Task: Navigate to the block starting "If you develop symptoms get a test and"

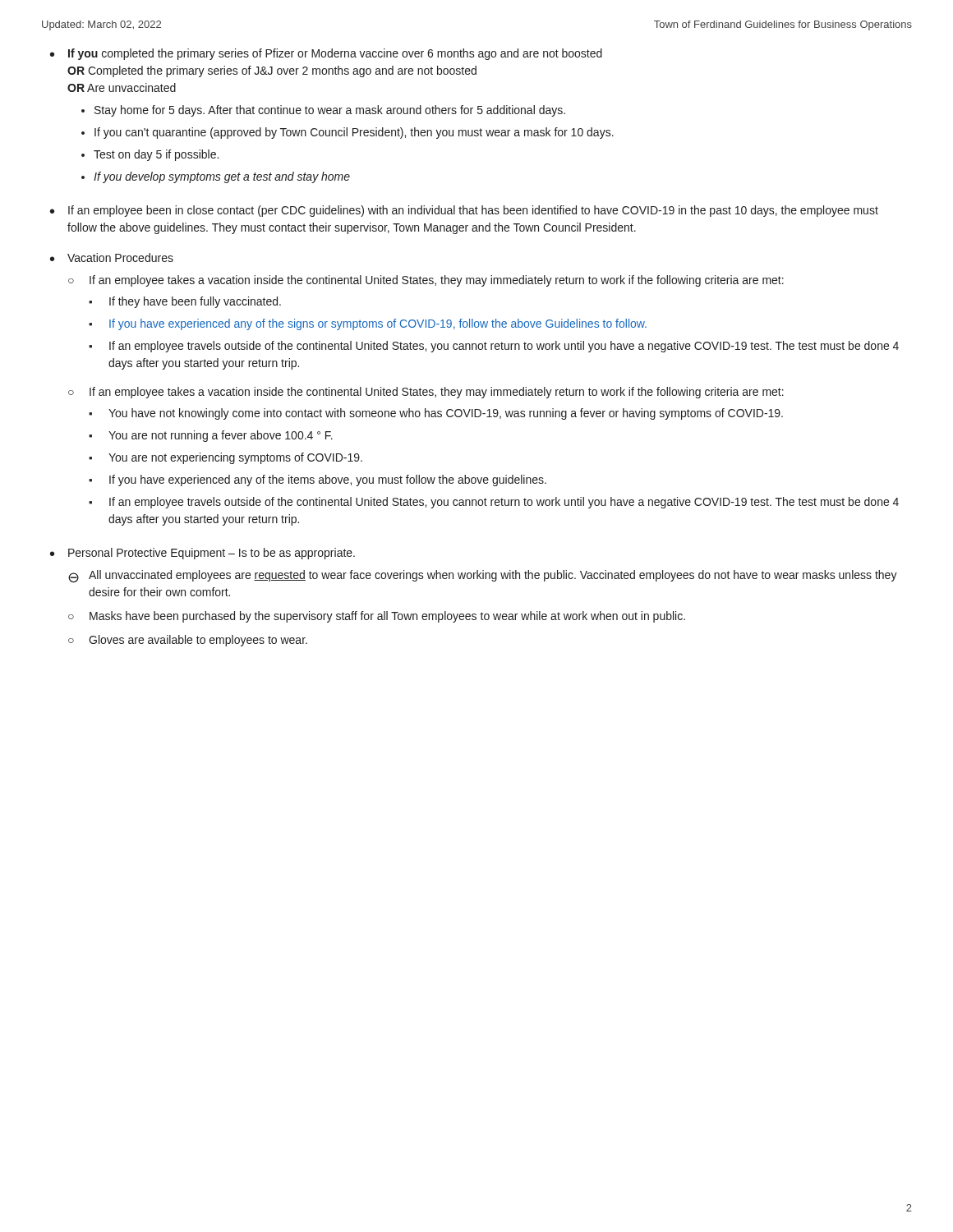Action: [222, 177]
